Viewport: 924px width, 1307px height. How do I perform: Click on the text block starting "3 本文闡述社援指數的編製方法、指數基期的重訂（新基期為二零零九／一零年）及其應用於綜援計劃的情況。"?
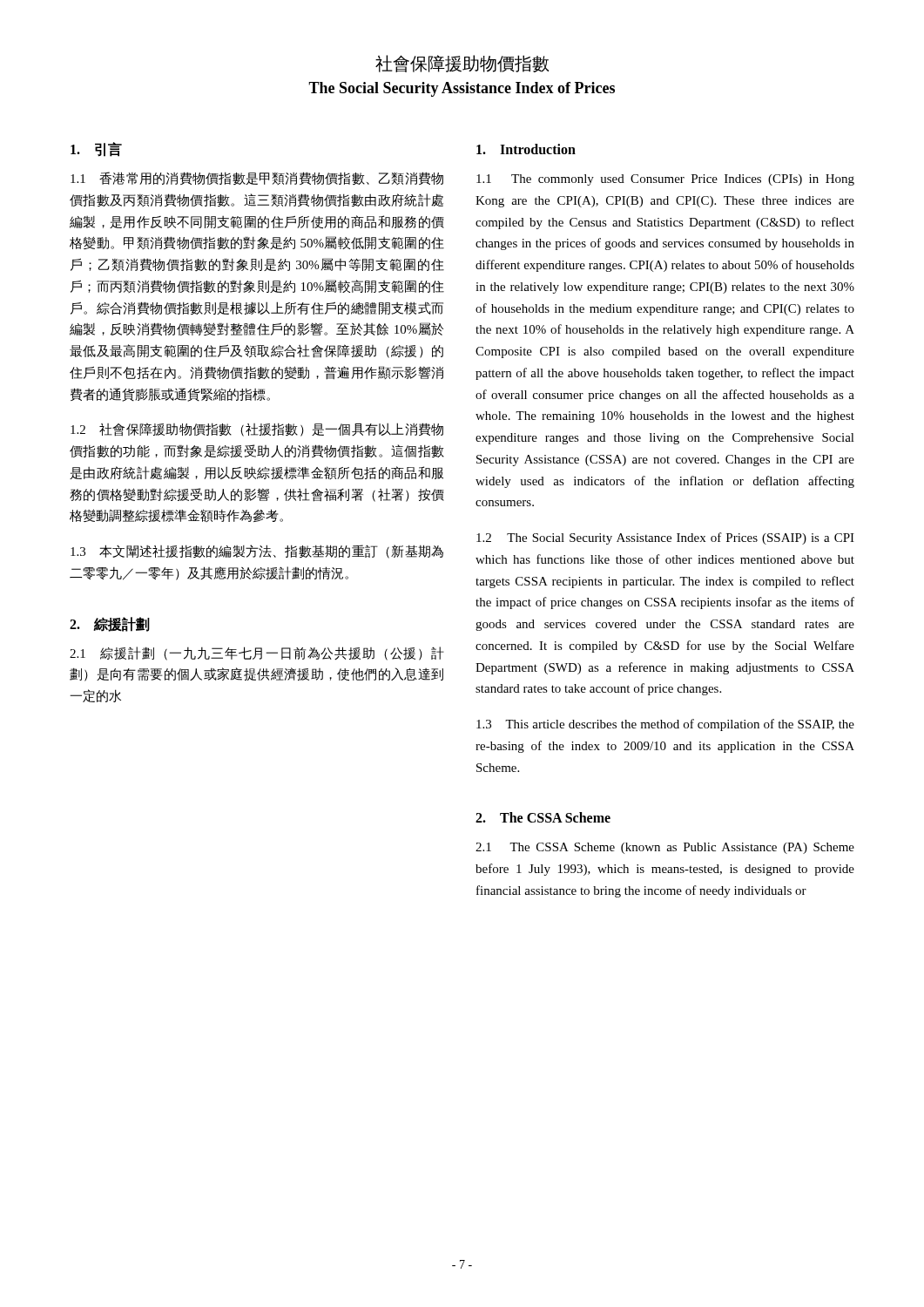(257, 562)
